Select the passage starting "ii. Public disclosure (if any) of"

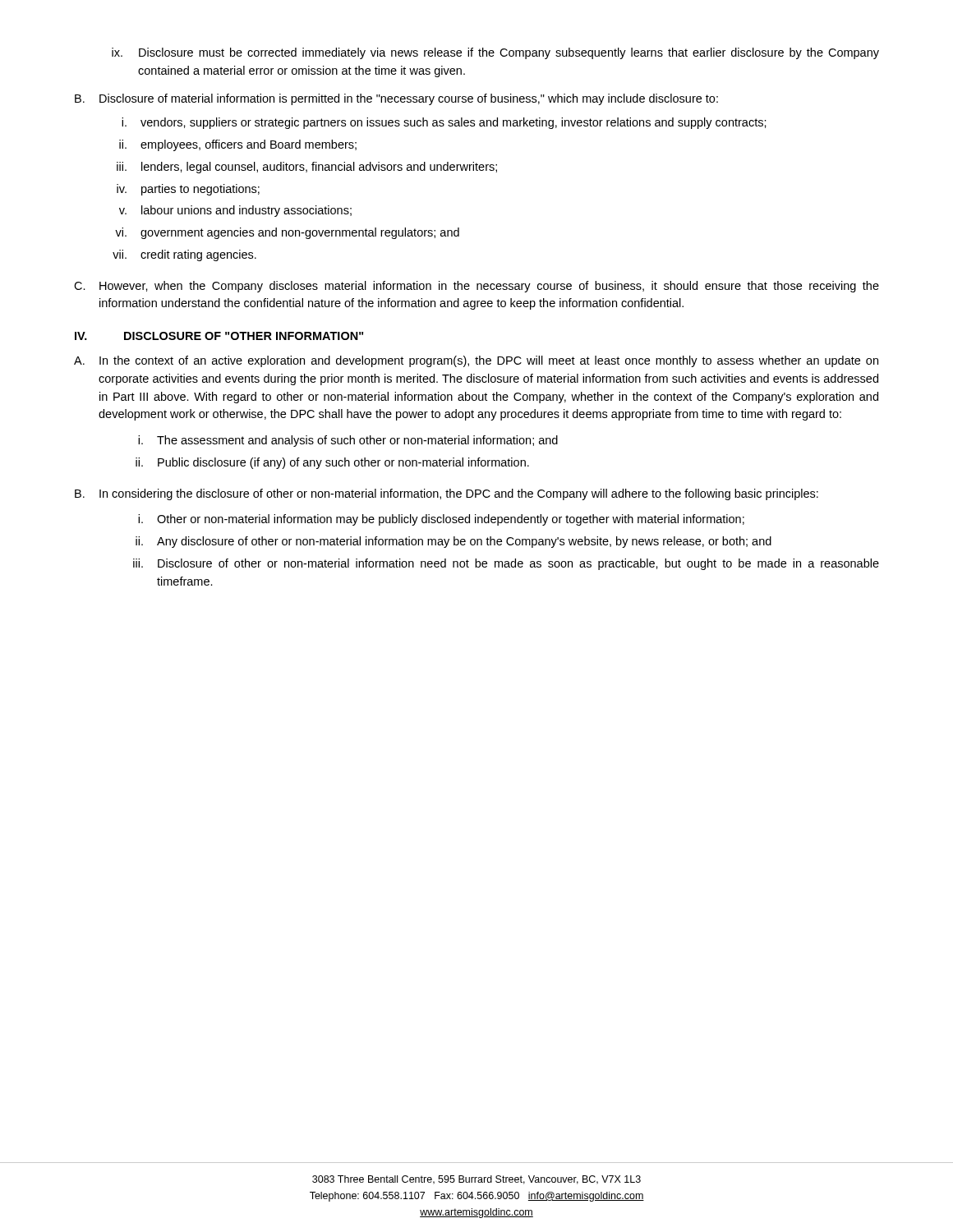click(489, 463)
